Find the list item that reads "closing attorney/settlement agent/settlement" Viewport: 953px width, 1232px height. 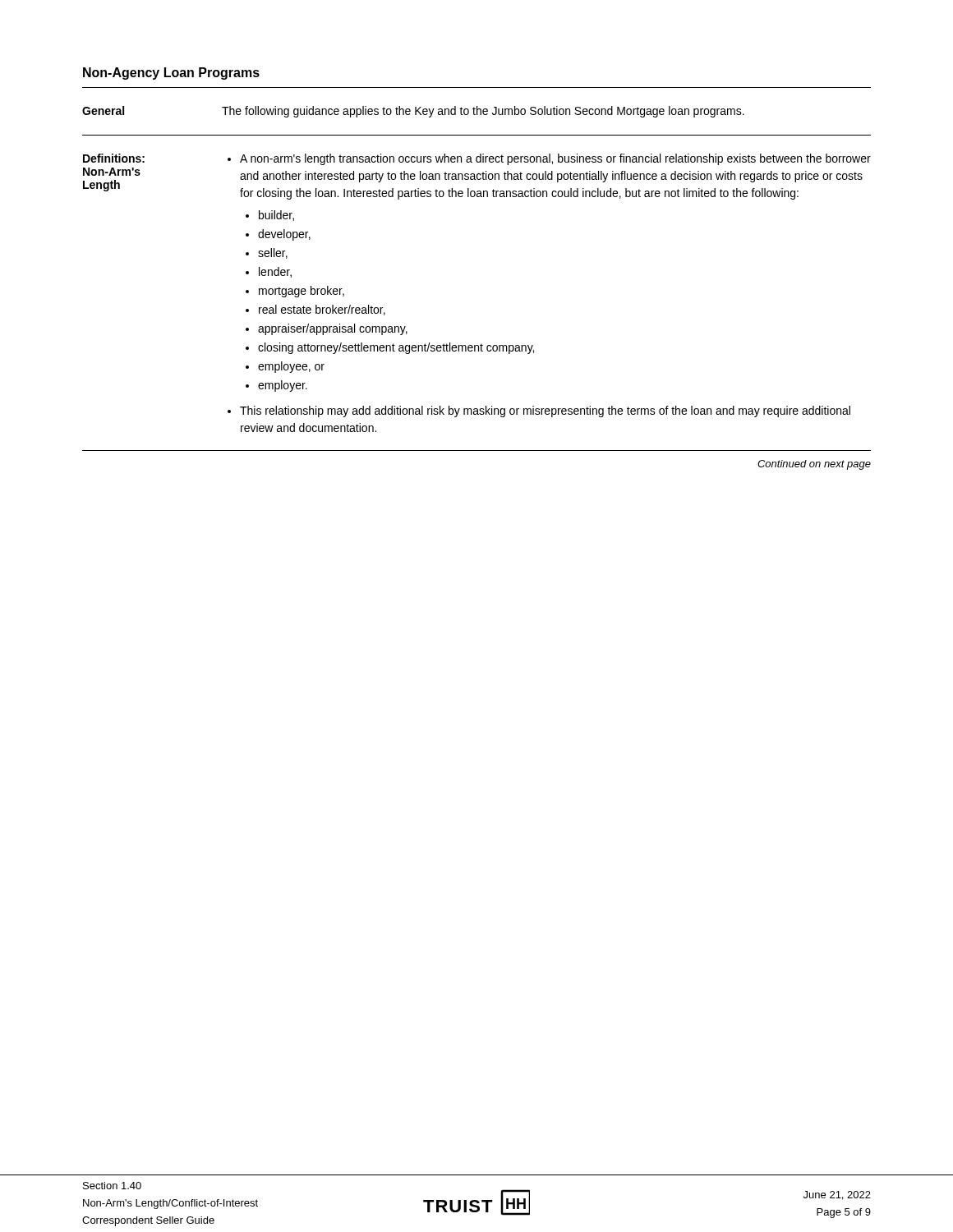click(397, 347)
